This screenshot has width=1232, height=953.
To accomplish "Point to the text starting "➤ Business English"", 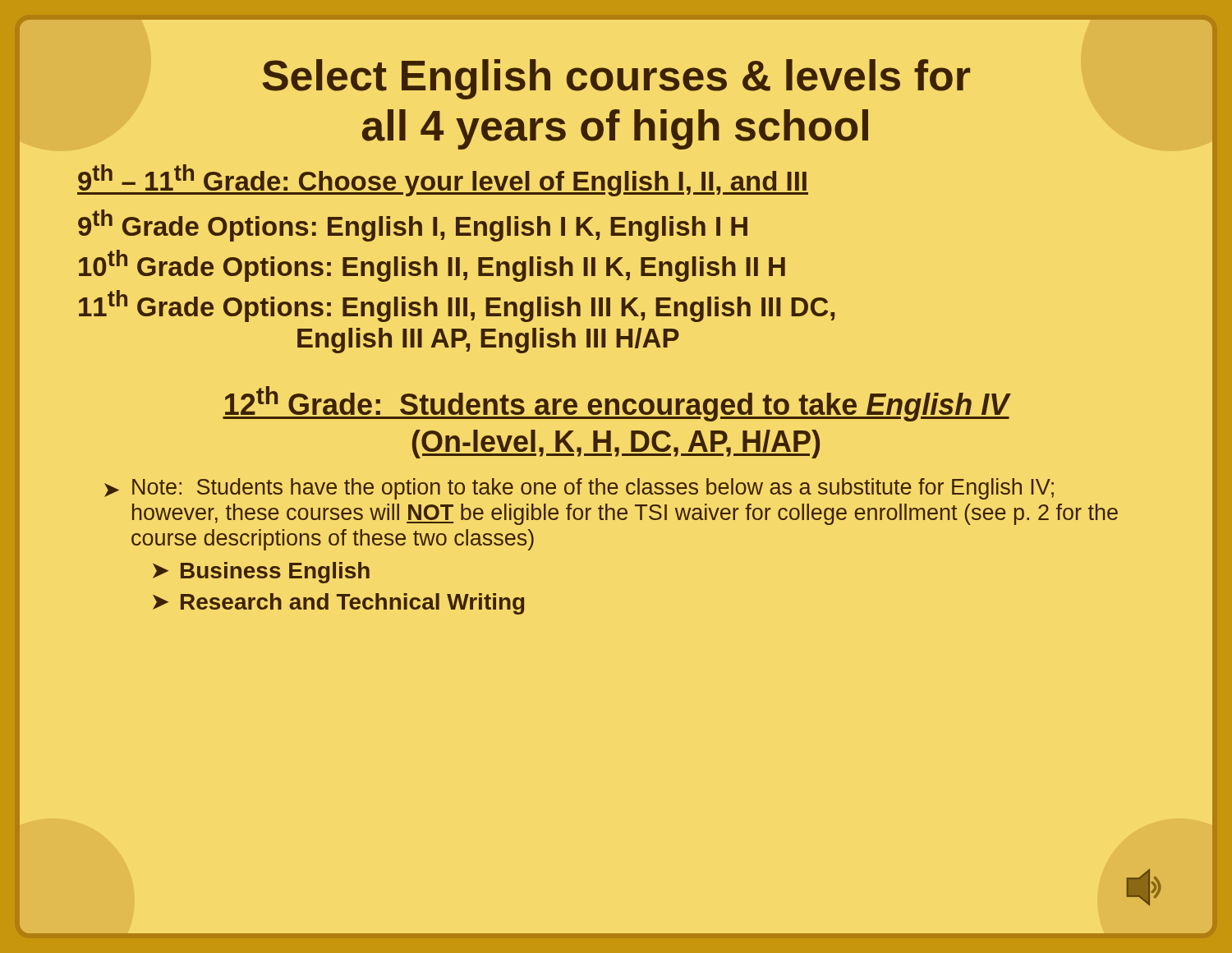I will tap(261, 571).
